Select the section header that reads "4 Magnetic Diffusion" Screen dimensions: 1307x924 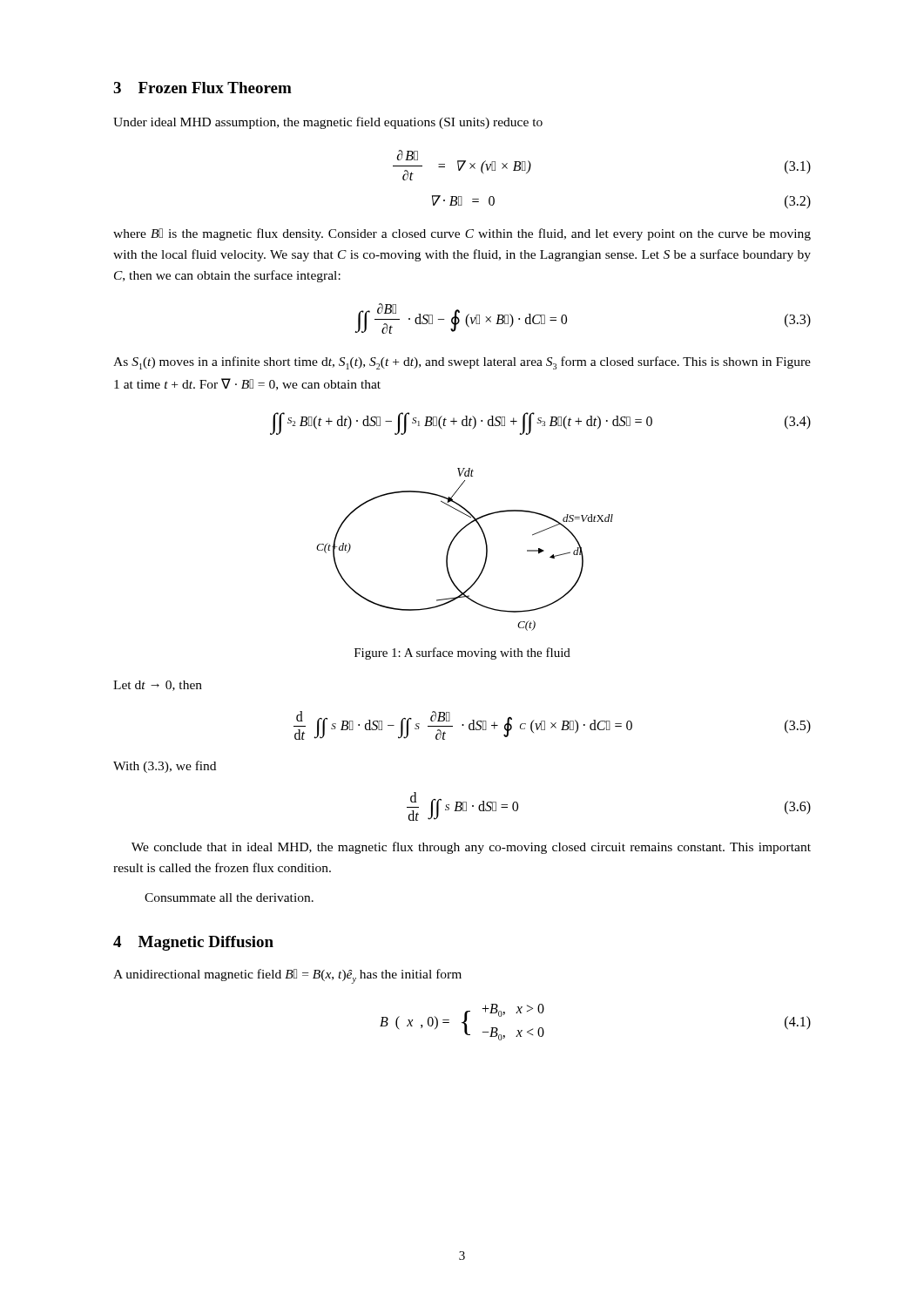[x=193, y=941]
